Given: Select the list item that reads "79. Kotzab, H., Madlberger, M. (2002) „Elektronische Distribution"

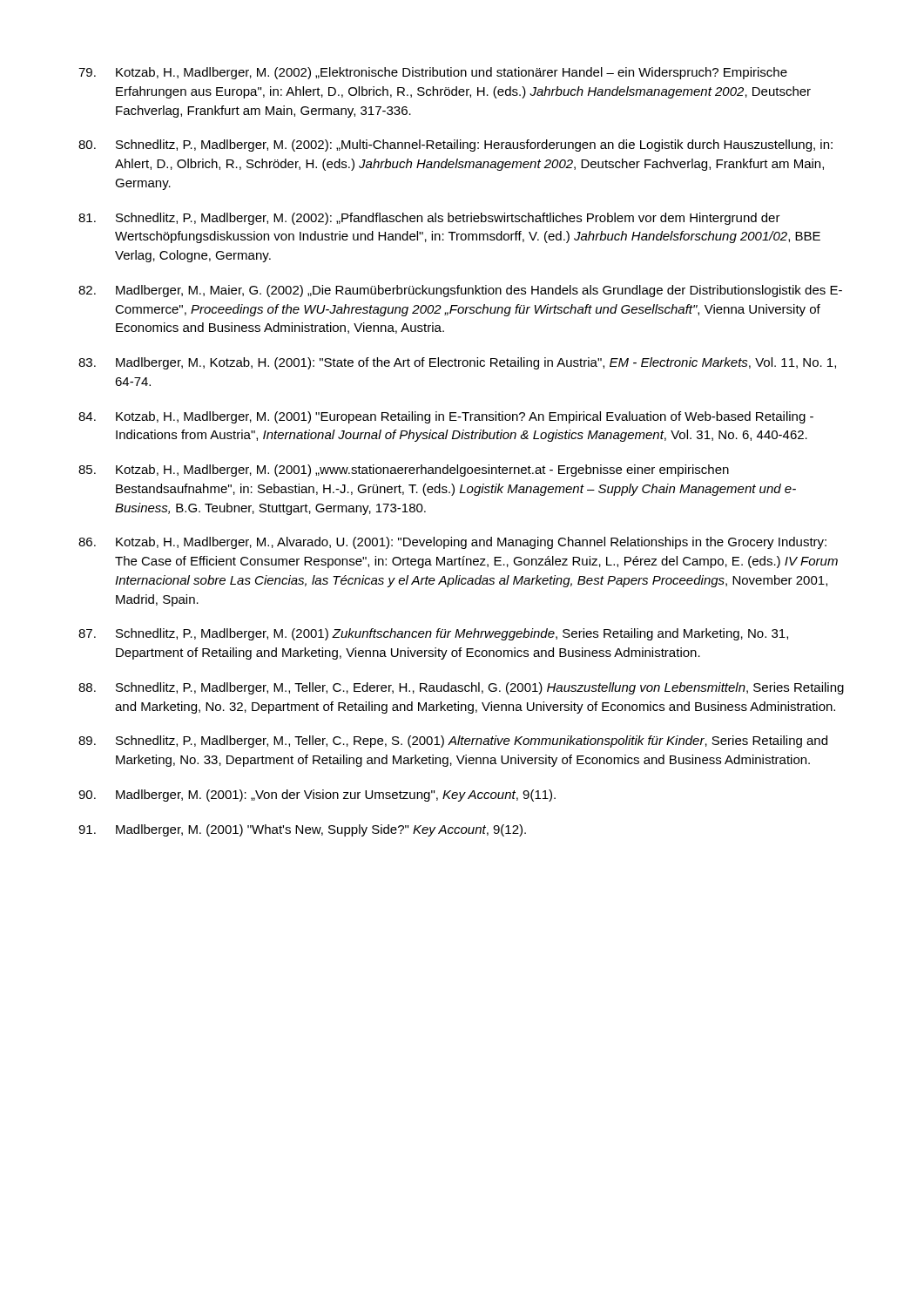Looking at the screenshot, I should click(462, 91).
